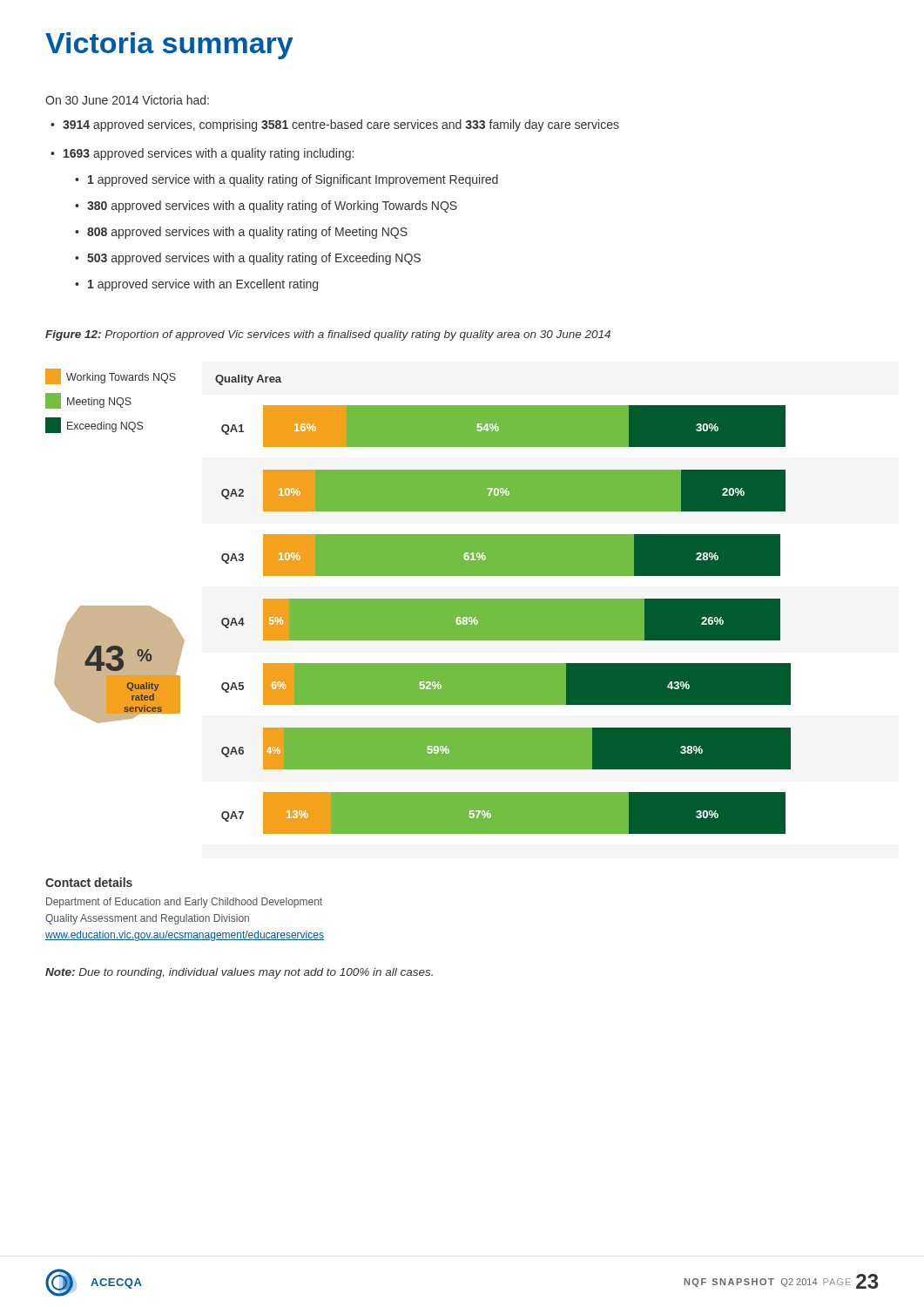
Task: Find the region starting "Note: Due to rounding, individual"
Action: click(x=240, y=972)
